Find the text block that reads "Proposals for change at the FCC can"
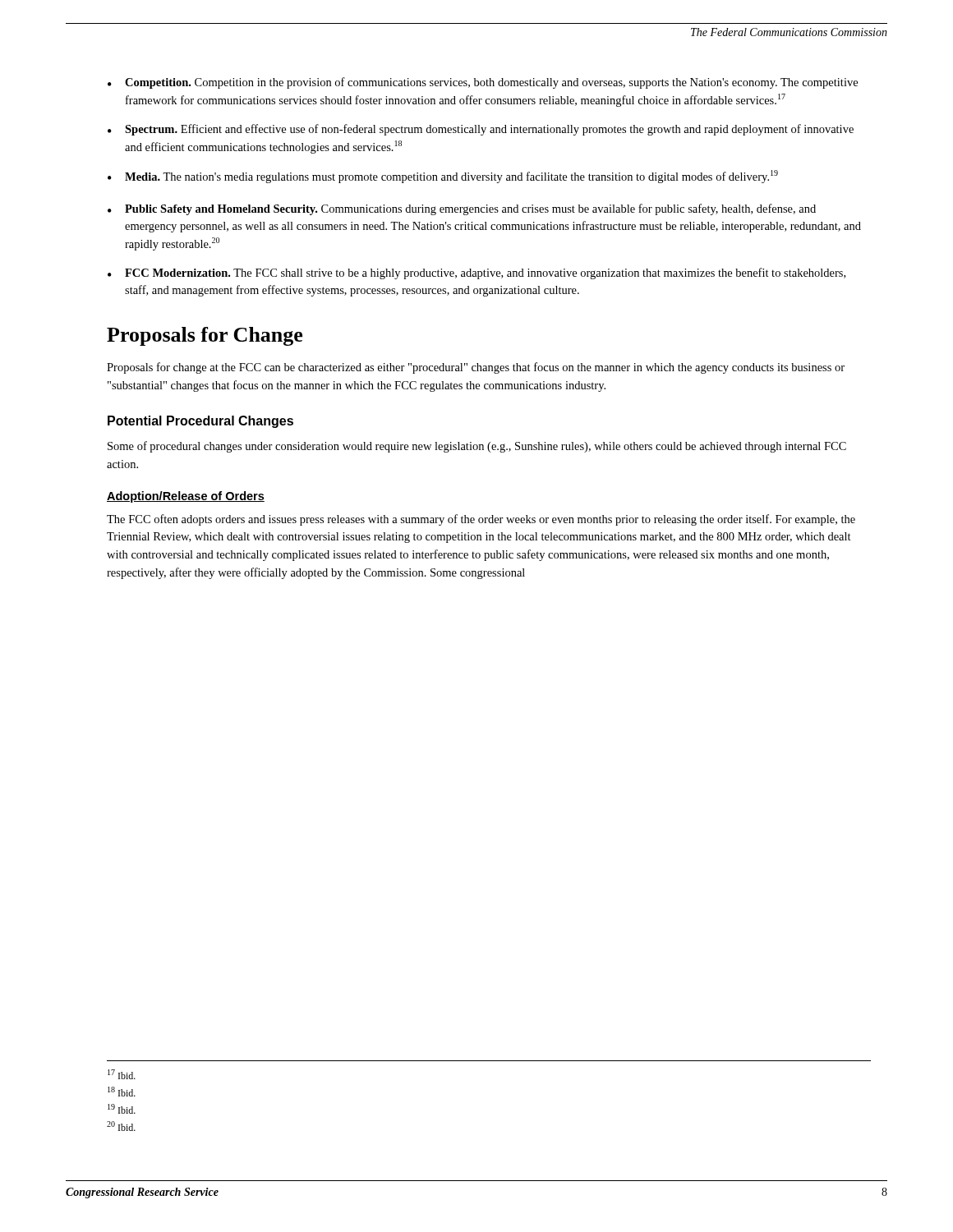Viewport: 953px width, 1232px height. click(x=489, y=377)
